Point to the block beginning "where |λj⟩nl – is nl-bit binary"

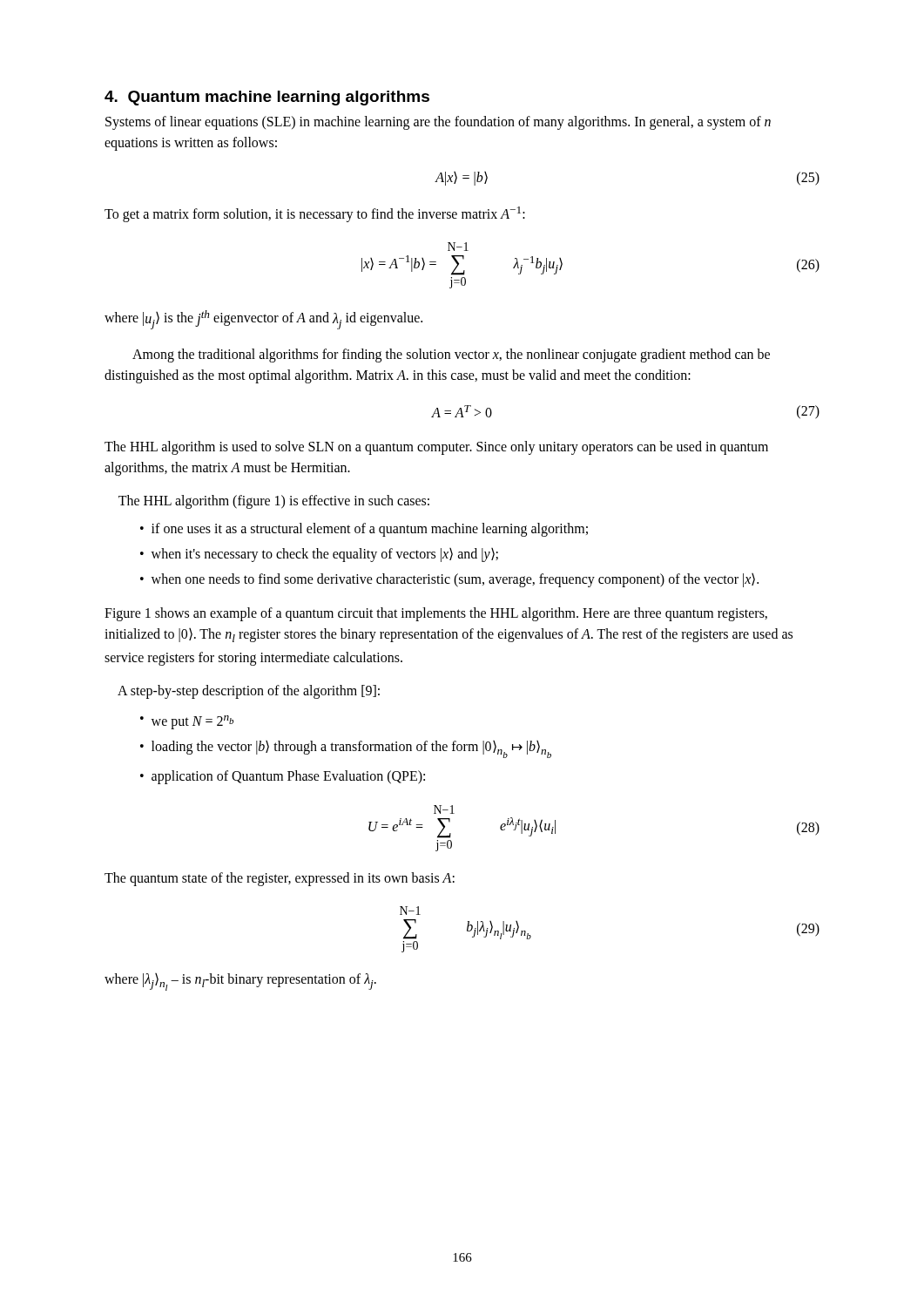point(241,982)
